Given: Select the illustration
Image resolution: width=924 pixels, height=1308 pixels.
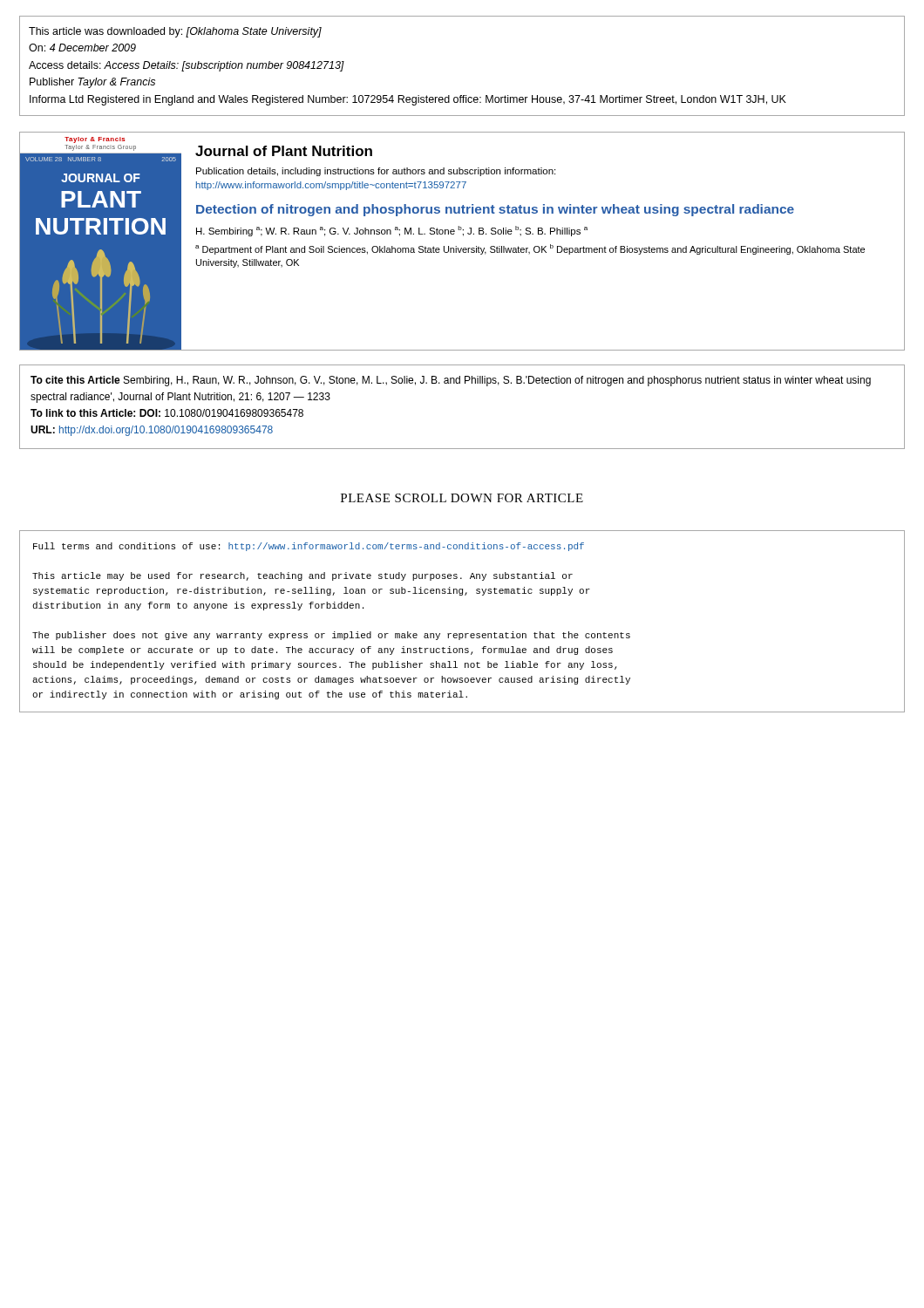Looking at the screenshot, I should point(101,241).
